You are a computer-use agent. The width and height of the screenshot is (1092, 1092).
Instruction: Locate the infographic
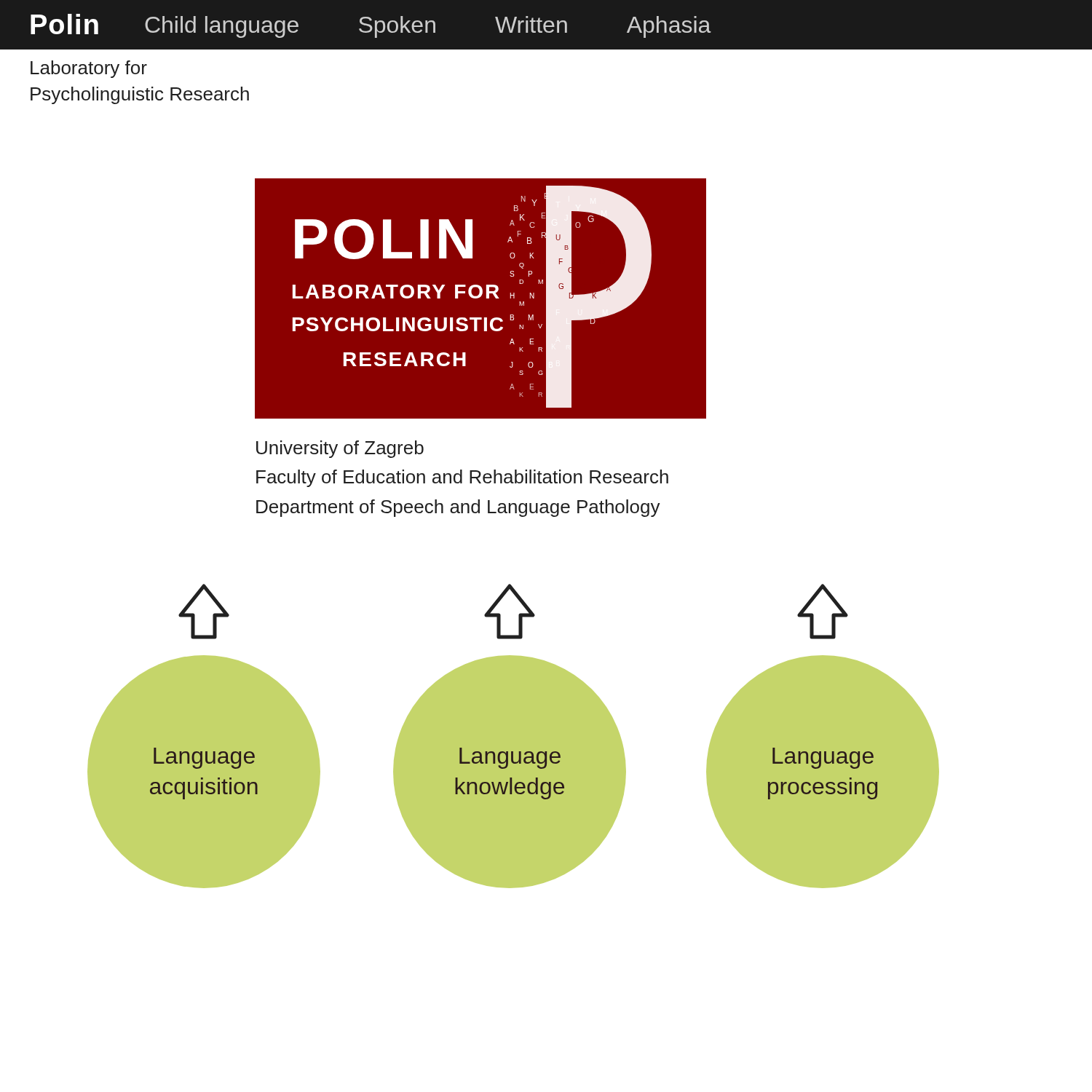point(546,819)
